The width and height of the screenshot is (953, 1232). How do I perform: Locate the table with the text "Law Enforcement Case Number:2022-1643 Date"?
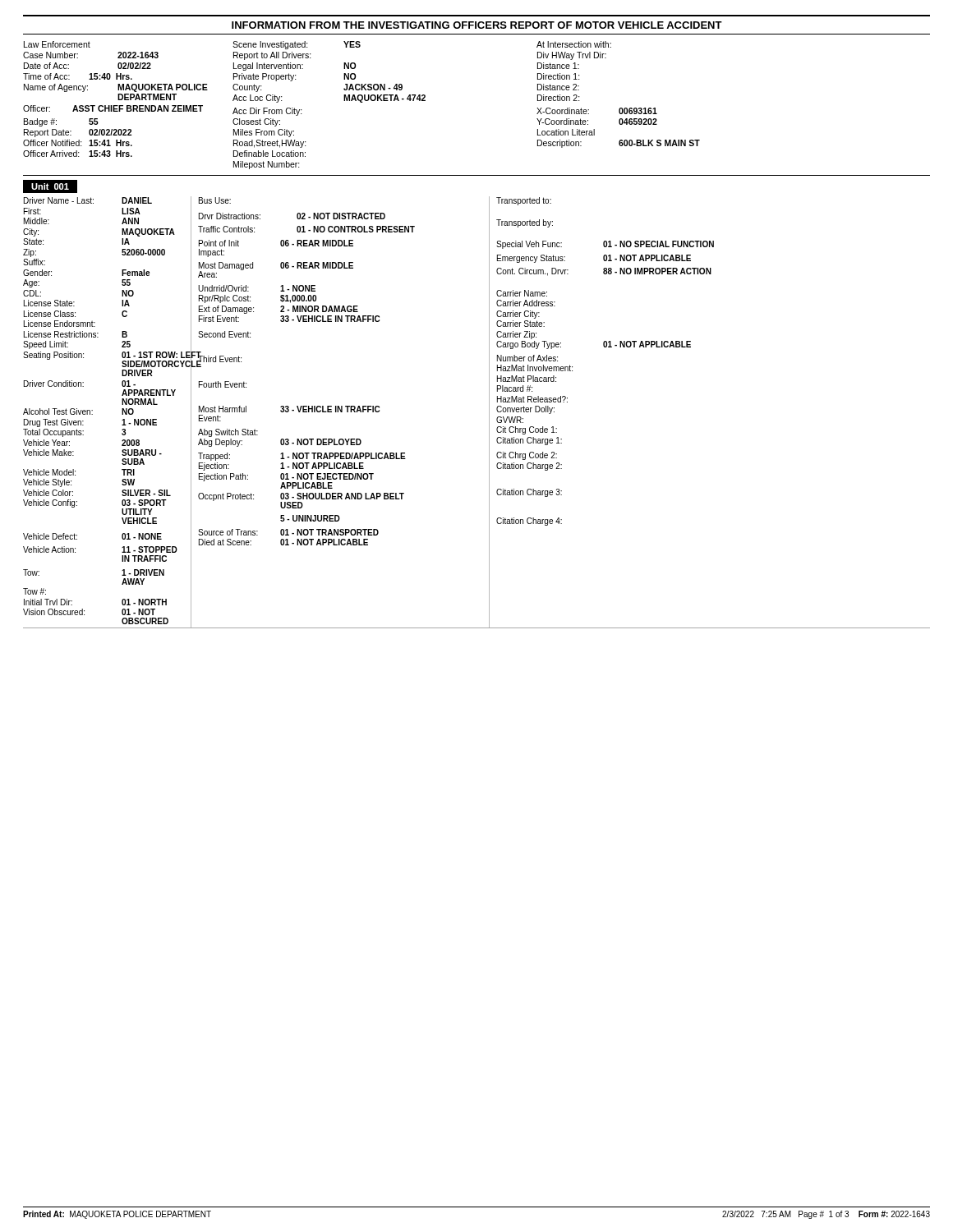(x=476, y=108)
